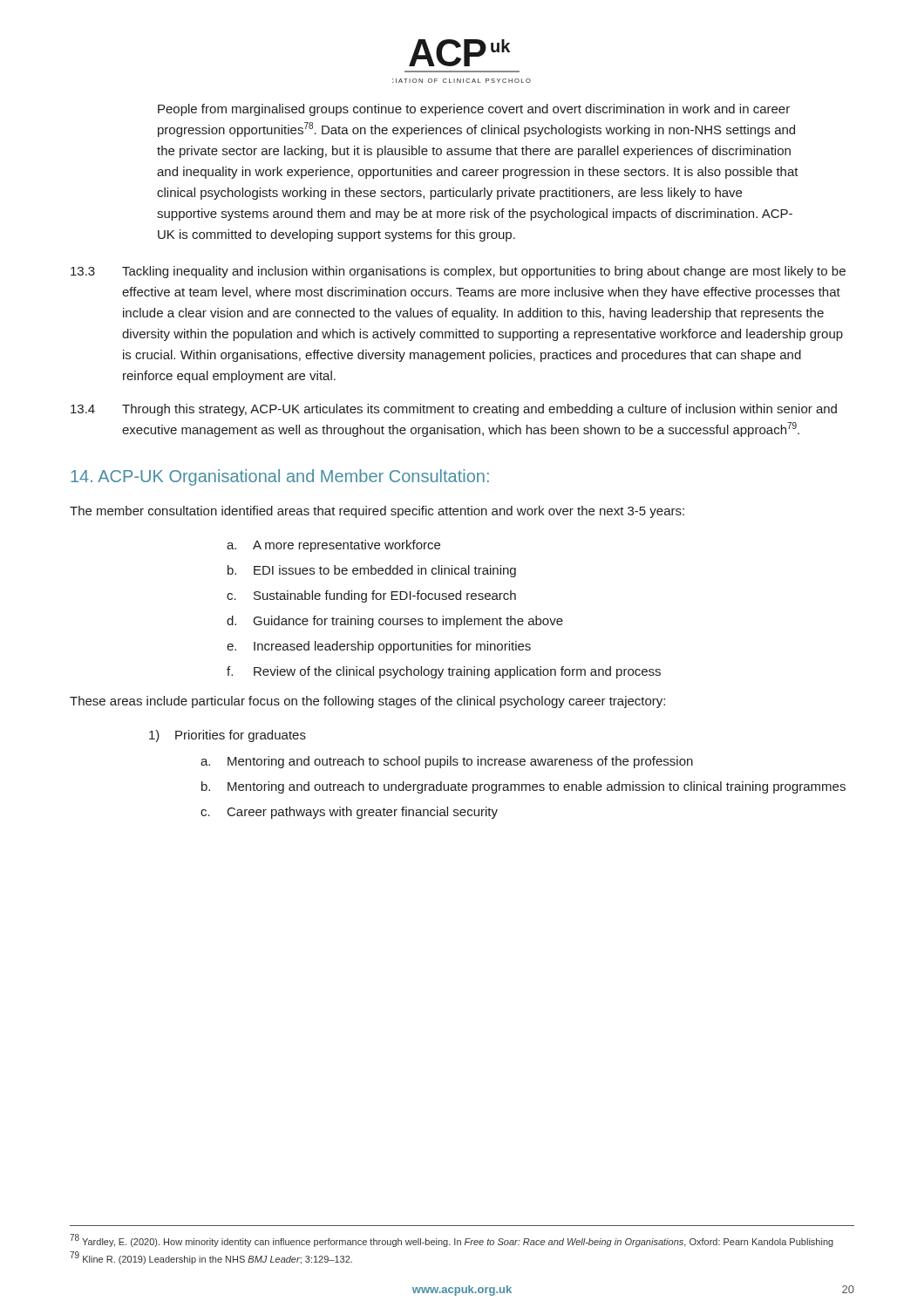Viewport: 924px width, 1308px height.
Task: Point to the element starting "a. Mentoring and outreach to school pupils"
Action: click(x=447, y=761)
